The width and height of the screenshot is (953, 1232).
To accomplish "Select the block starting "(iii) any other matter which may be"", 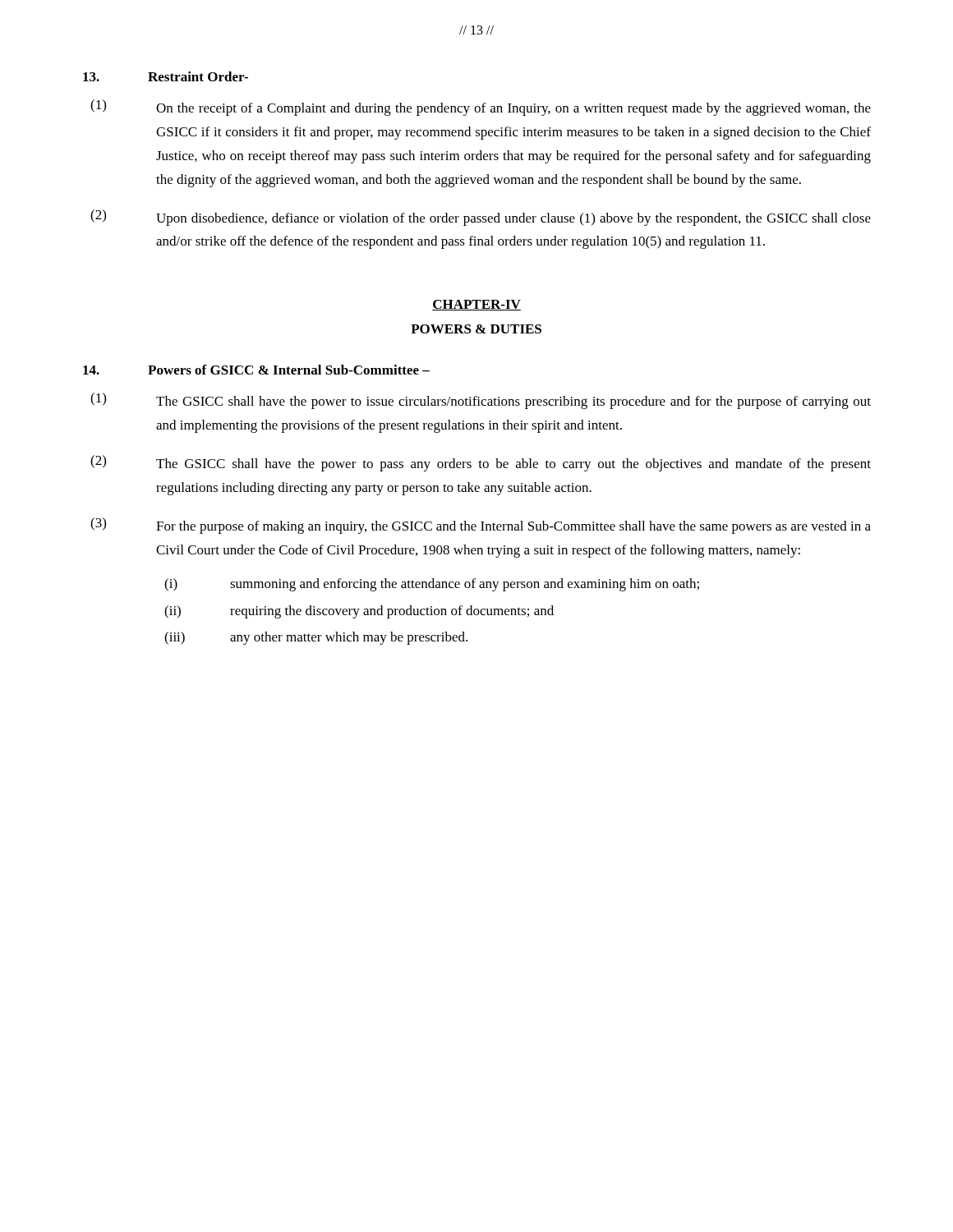I will tap(316, 638).
